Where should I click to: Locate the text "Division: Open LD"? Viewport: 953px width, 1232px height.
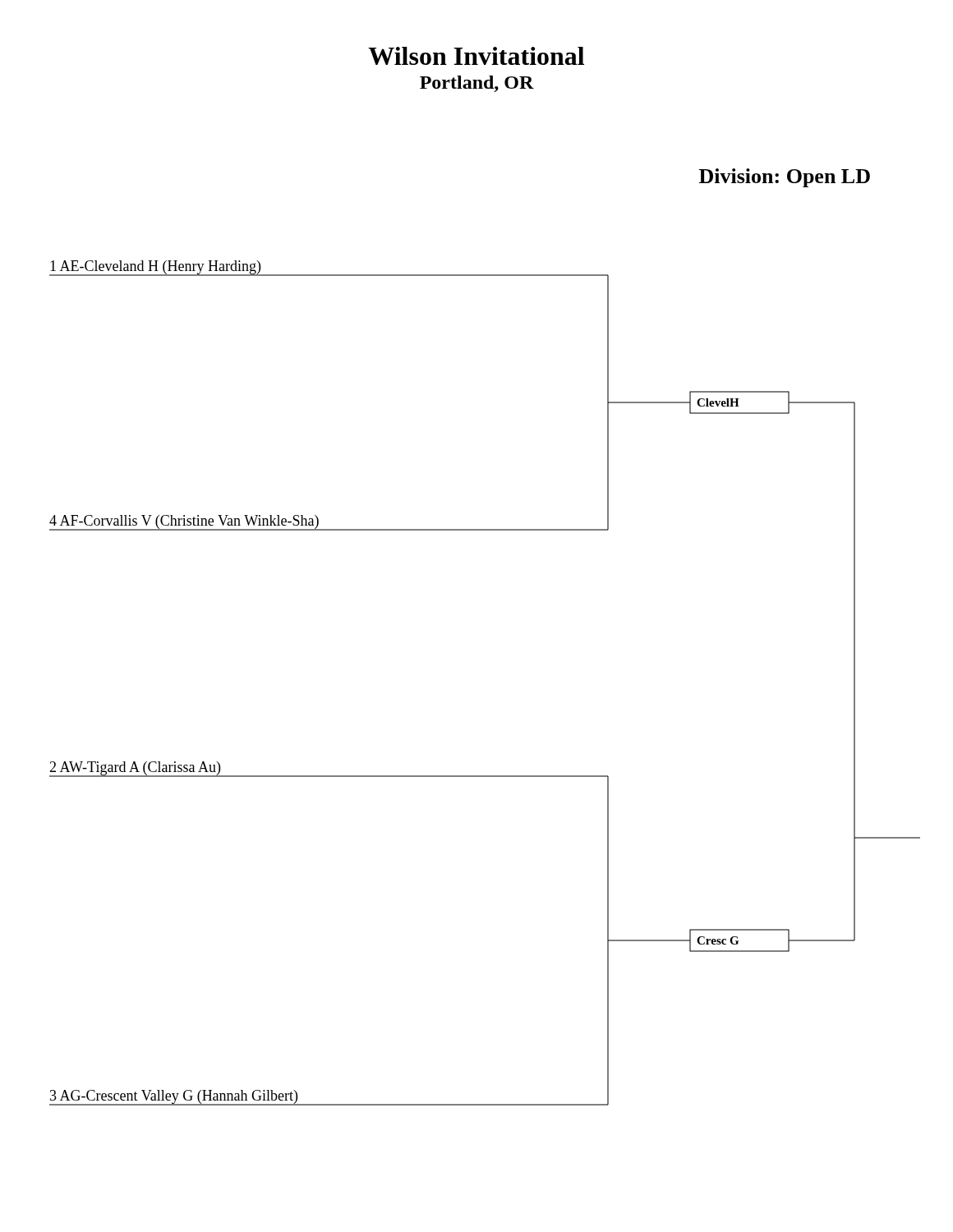[785, 176]
